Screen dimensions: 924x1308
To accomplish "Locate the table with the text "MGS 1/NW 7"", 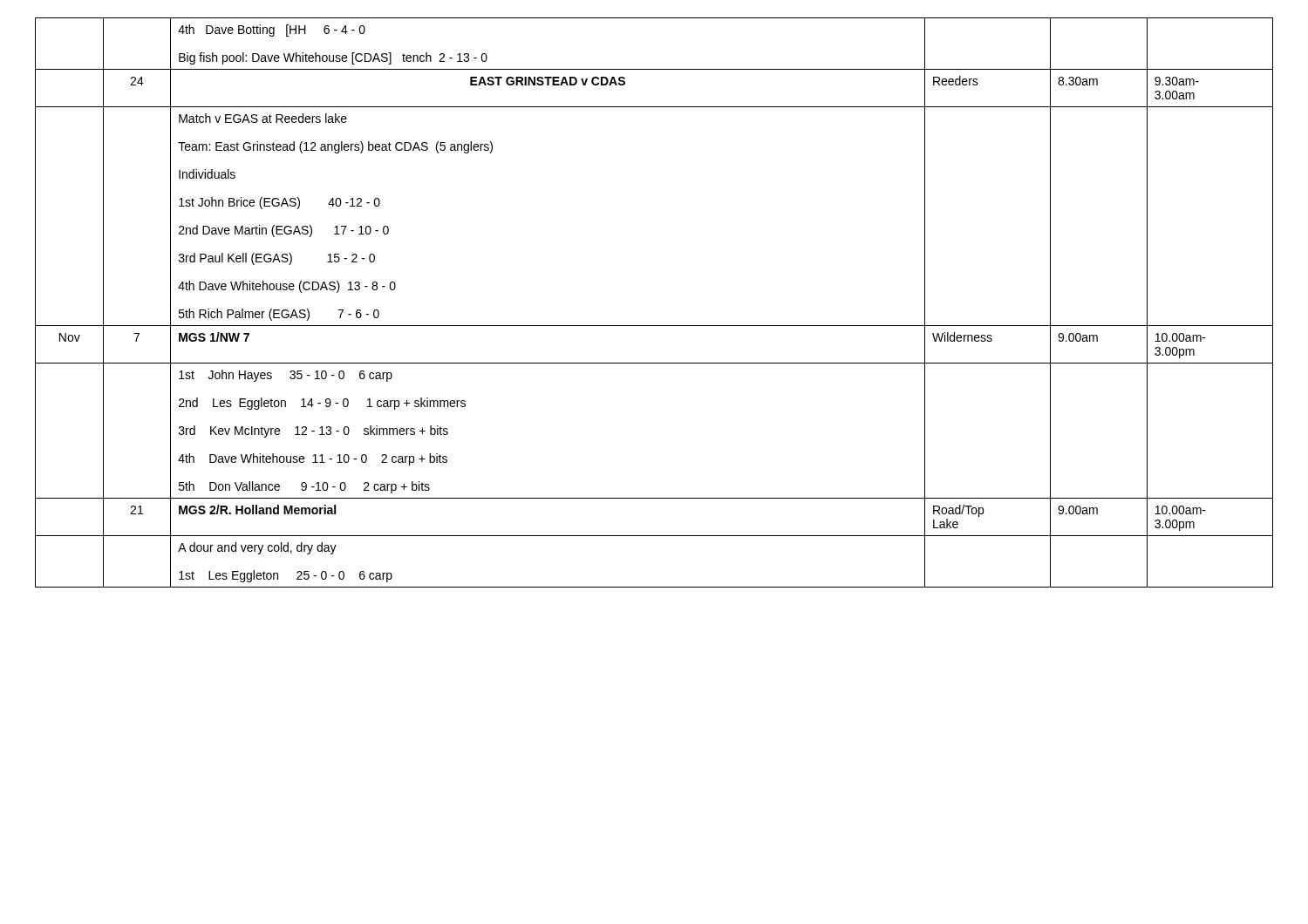I will pos(654,302).
